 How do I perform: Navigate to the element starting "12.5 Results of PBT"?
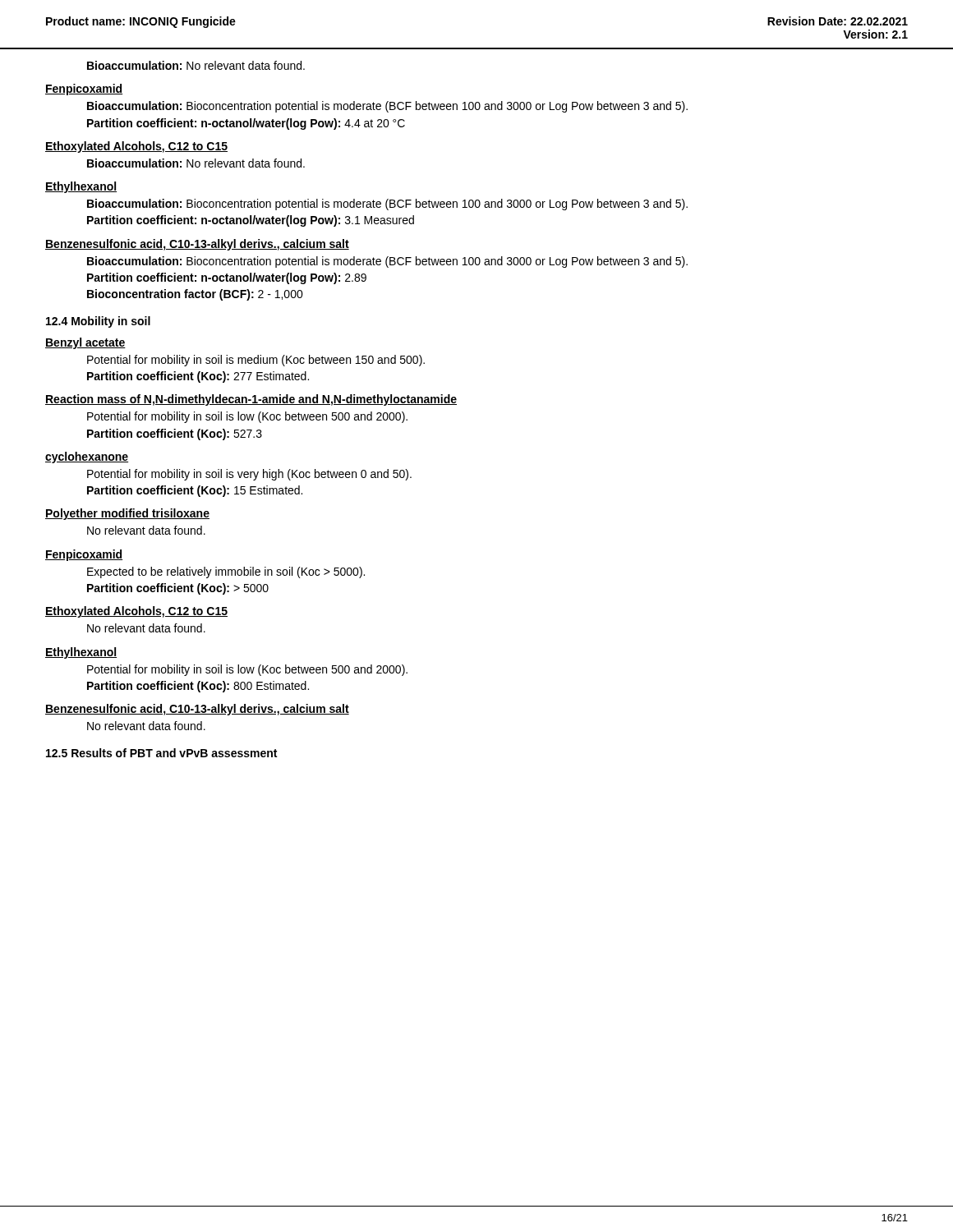point(161,753)
